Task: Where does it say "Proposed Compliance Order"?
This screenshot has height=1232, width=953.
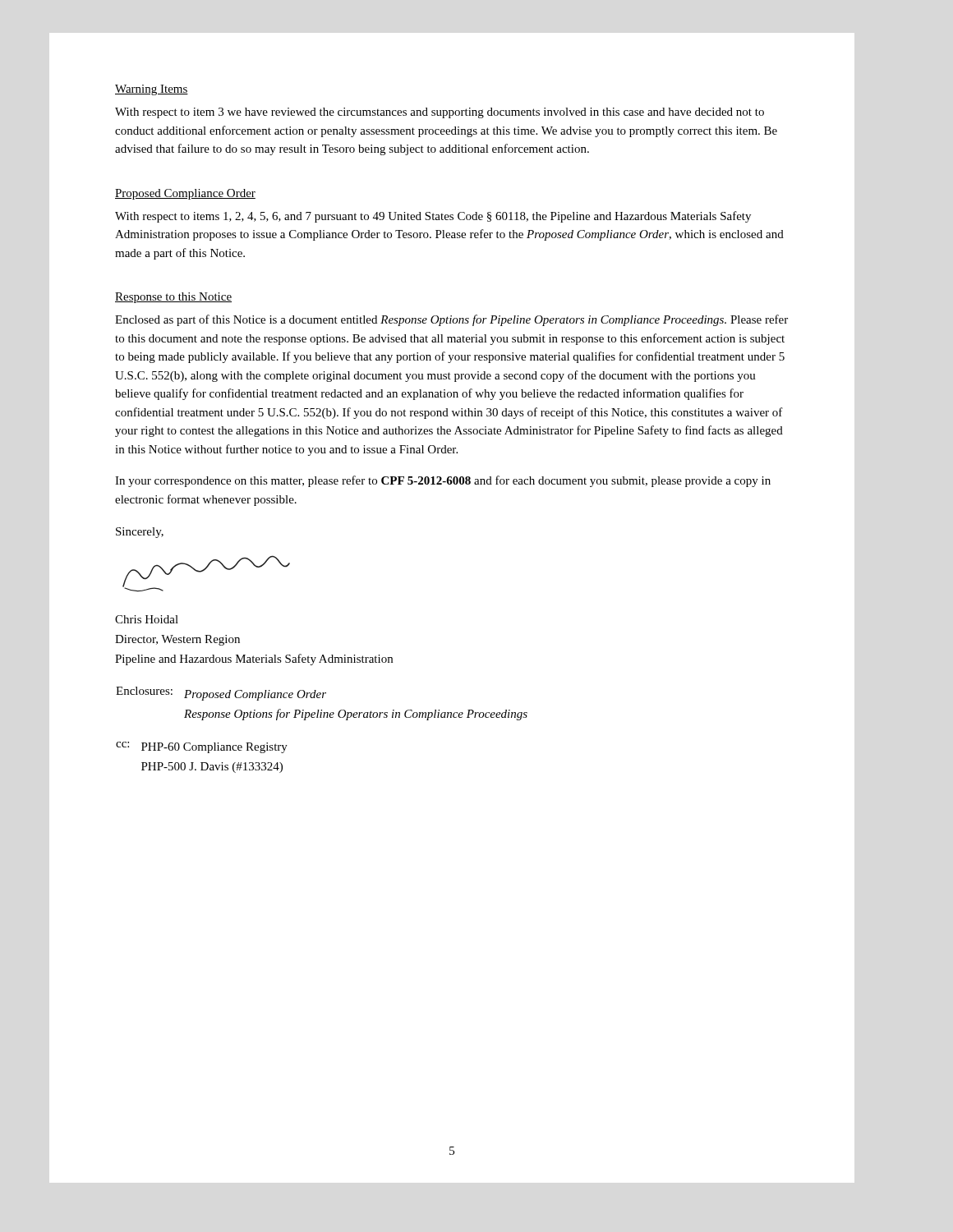Action: [185, 193]
